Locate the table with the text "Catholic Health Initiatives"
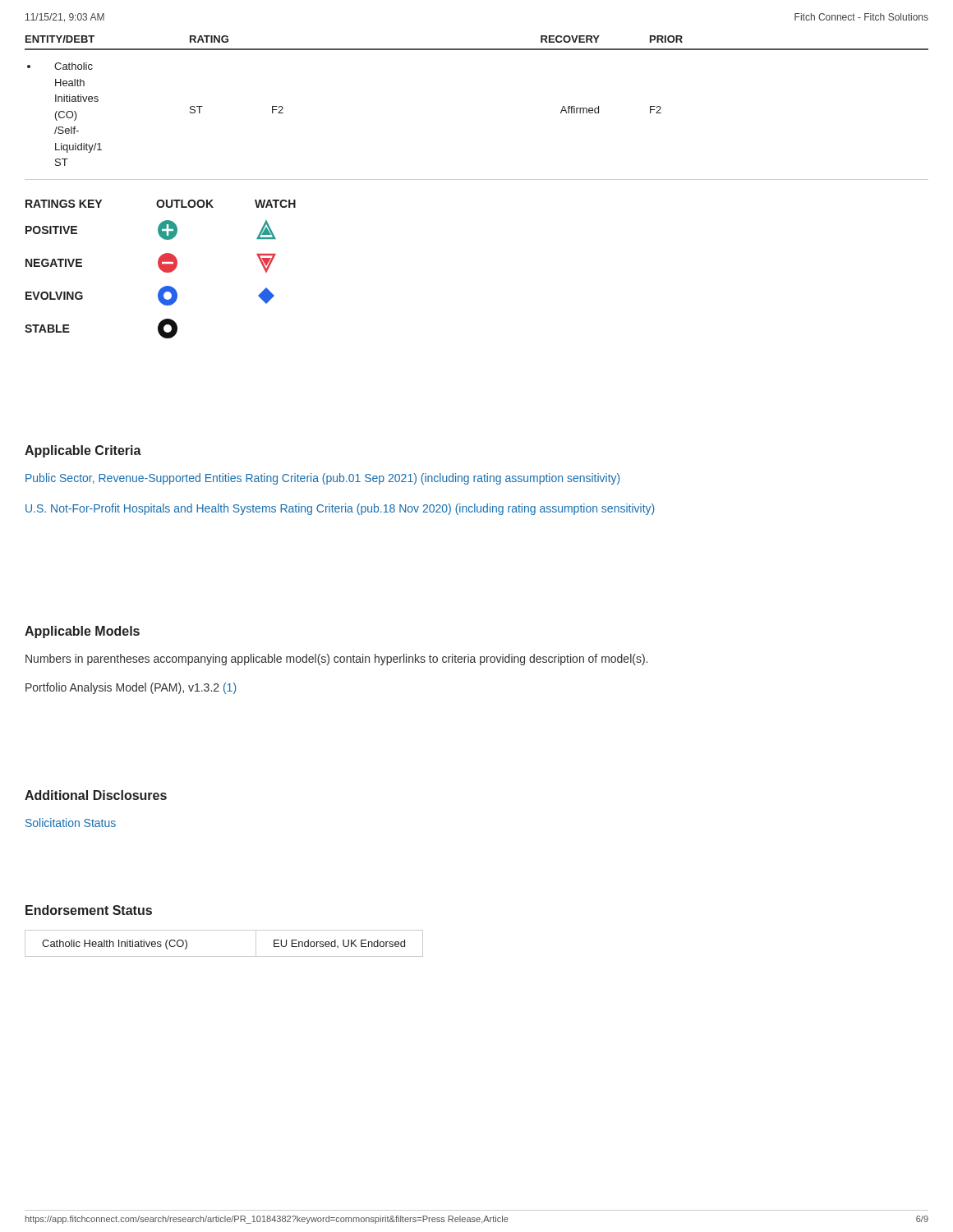This screenshot has width=953, height=1232. point(224,943)
